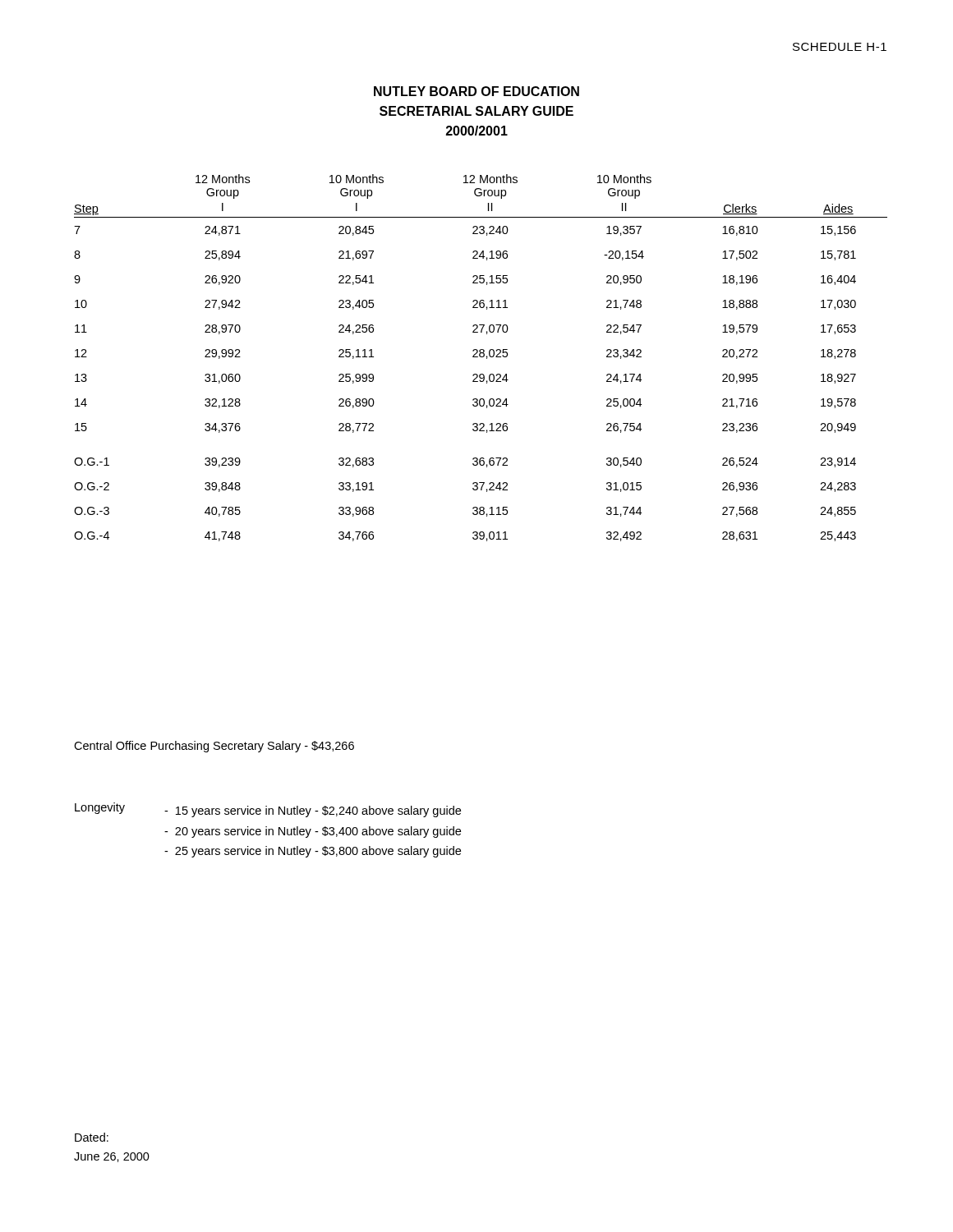The width and height of the screenshot is (953, 1232).
Task: Click on the element starting "- 15 years service in Nutley -"
Action: [313, 811]
